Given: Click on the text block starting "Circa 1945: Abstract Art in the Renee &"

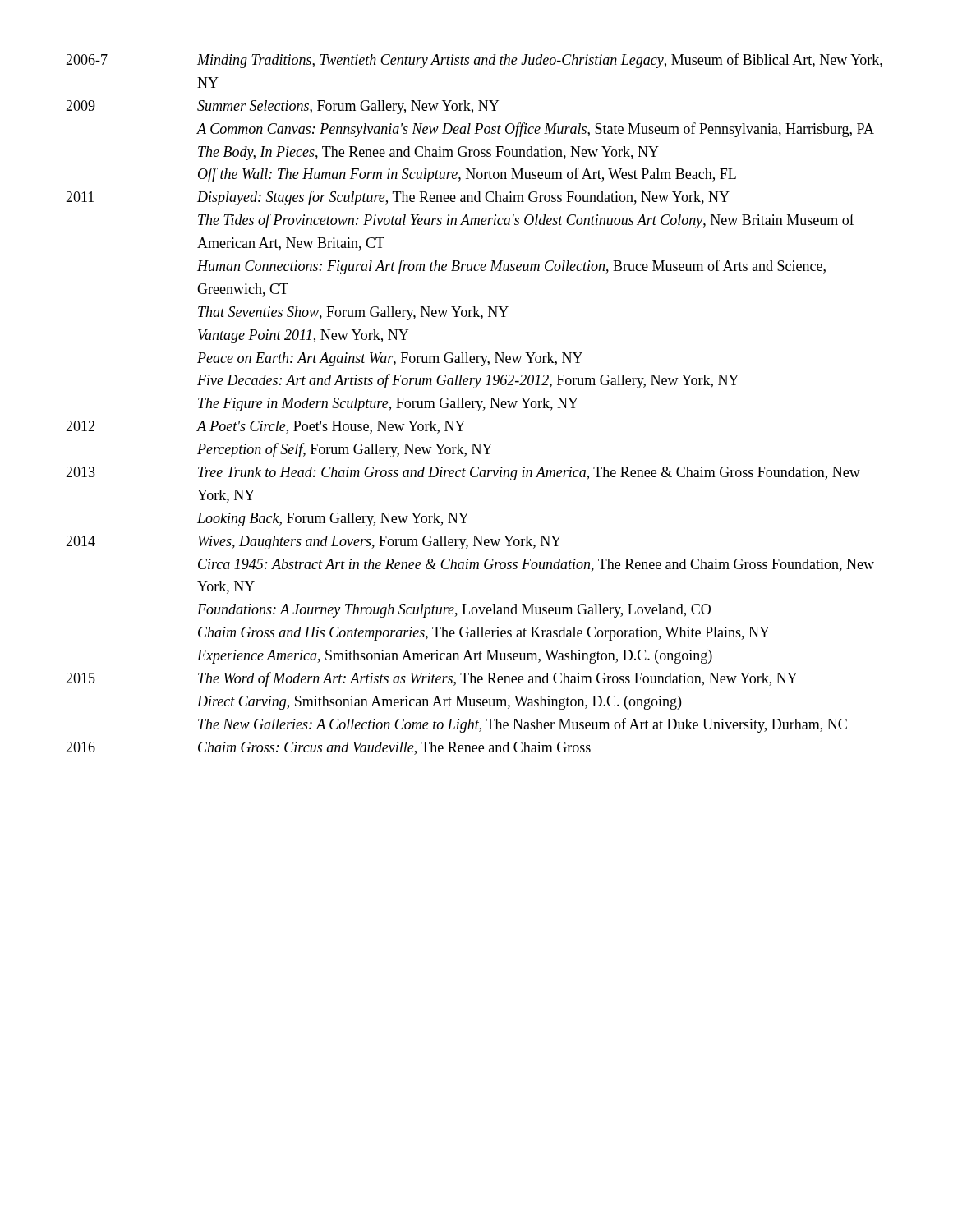Looking at the screenshot, I should point(476,576).
